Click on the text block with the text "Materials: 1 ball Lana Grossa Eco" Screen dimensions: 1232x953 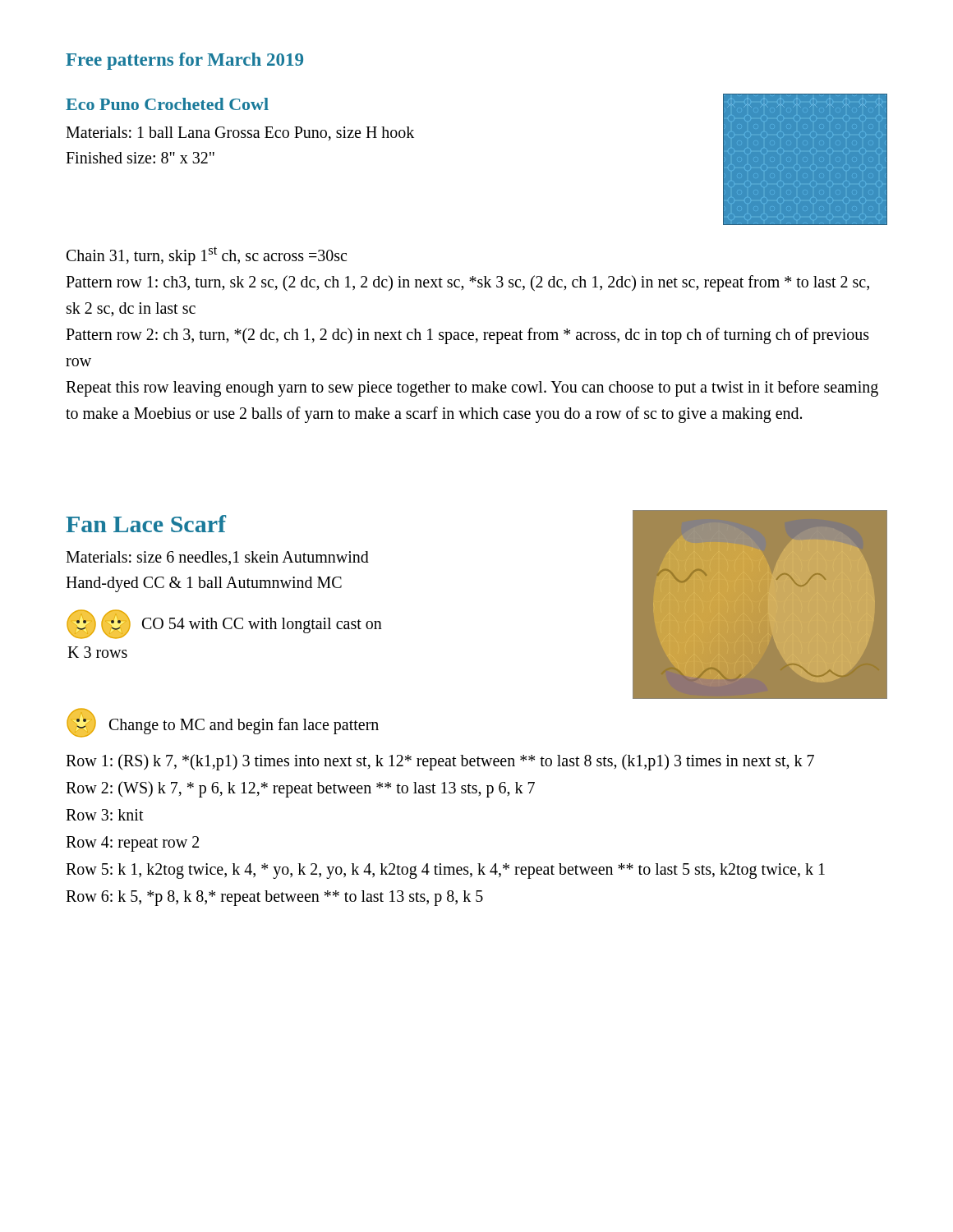pos(240,145)
